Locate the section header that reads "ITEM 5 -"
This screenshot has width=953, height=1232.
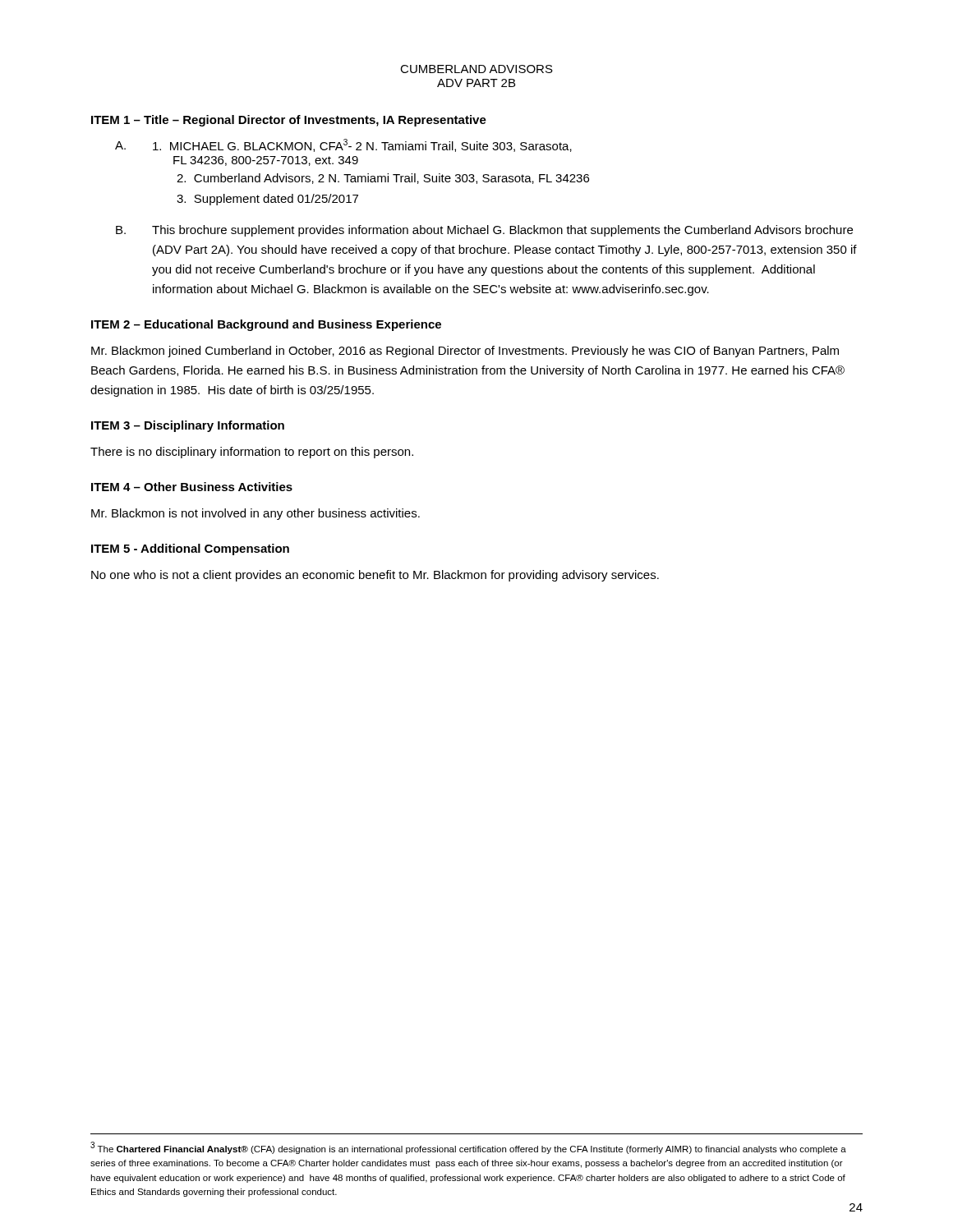190,548
